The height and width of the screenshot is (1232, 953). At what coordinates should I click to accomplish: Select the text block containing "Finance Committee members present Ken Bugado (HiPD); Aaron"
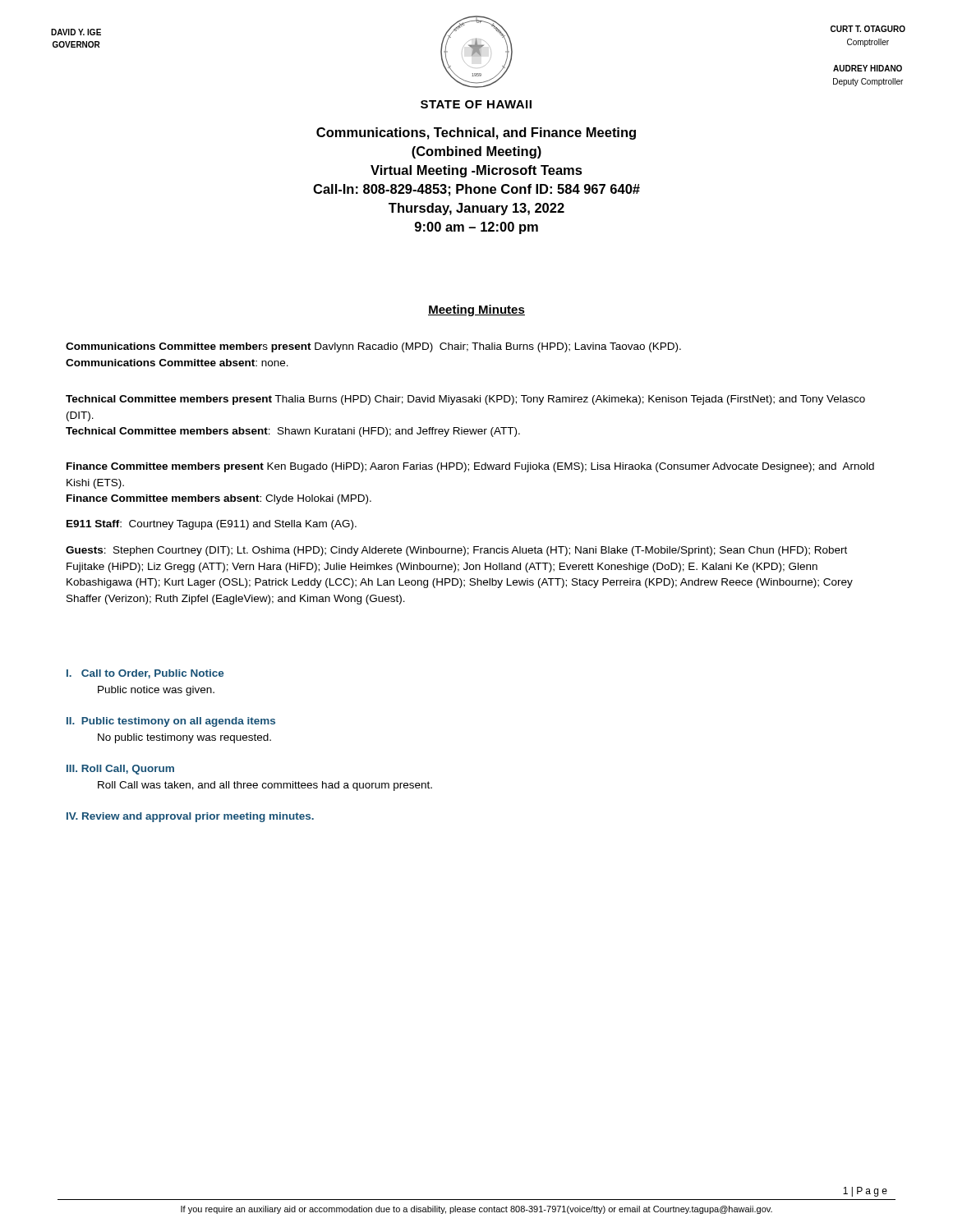coord(470,482)
